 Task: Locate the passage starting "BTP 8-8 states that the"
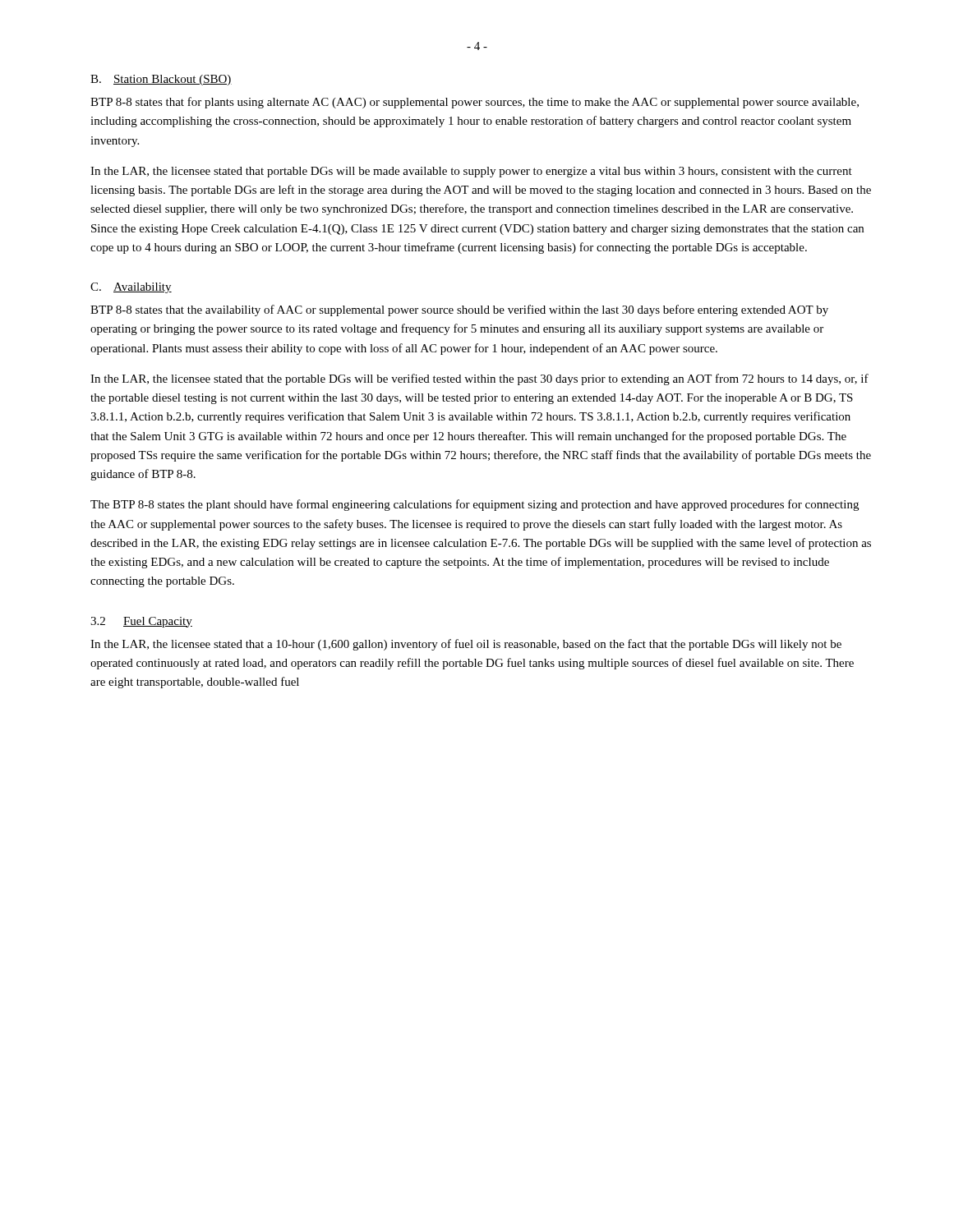pyautogui.click(x=481, y=329)
